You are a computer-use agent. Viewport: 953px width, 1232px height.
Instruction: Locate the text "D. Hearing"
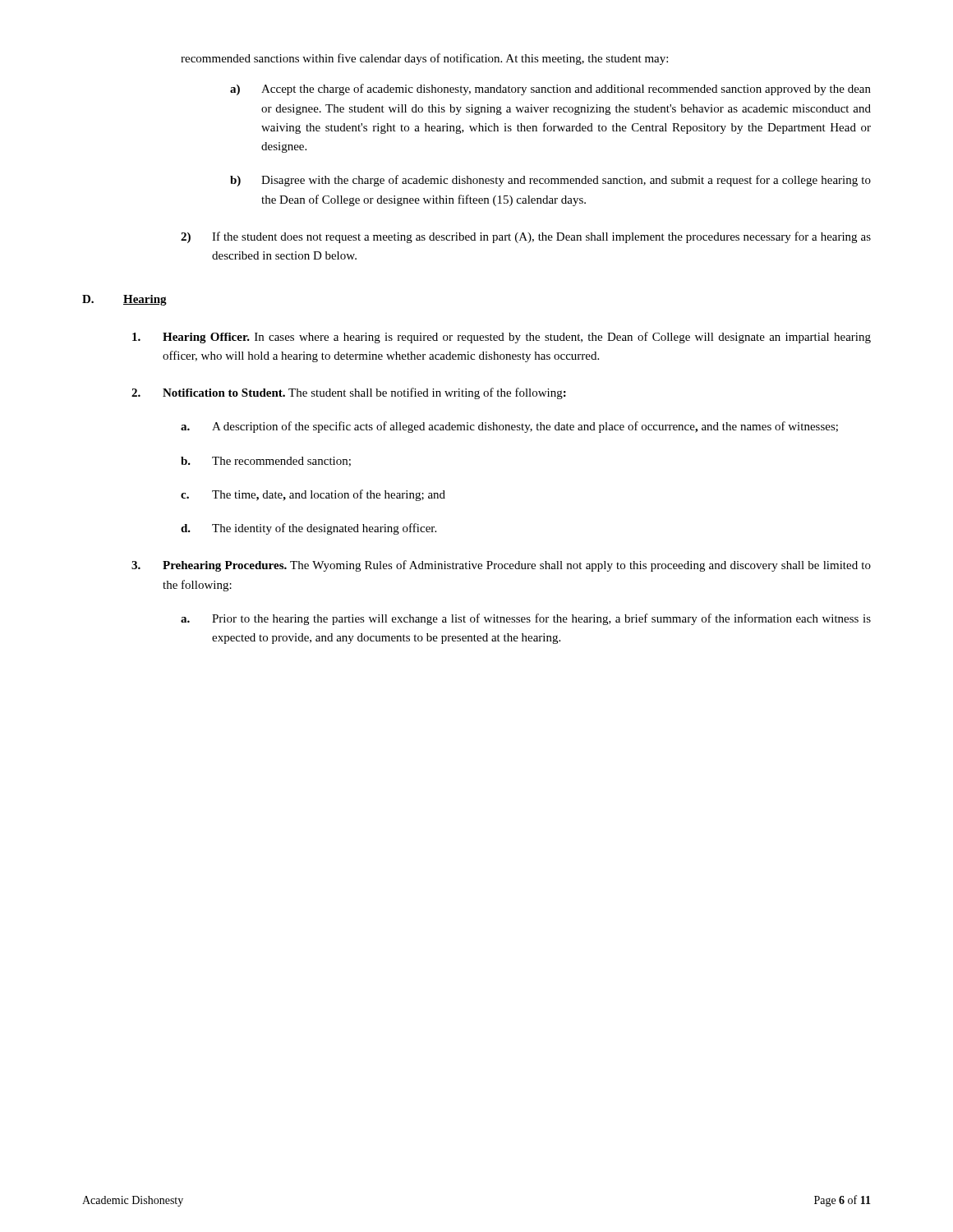[124, 300]
